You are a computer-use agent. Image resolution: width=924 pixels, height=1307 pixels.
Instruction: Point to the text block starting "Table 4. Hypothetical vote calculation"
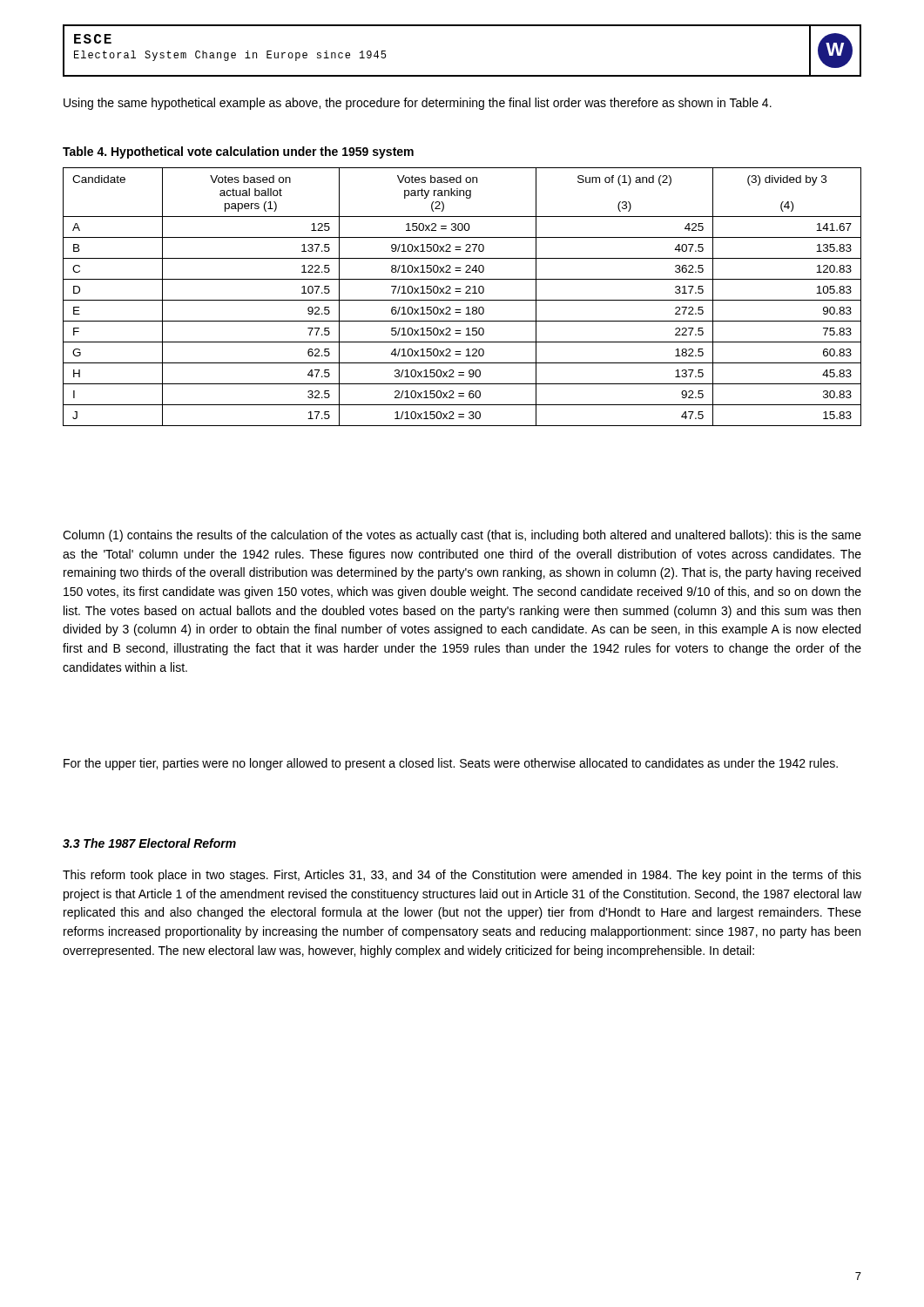(238, 152)
